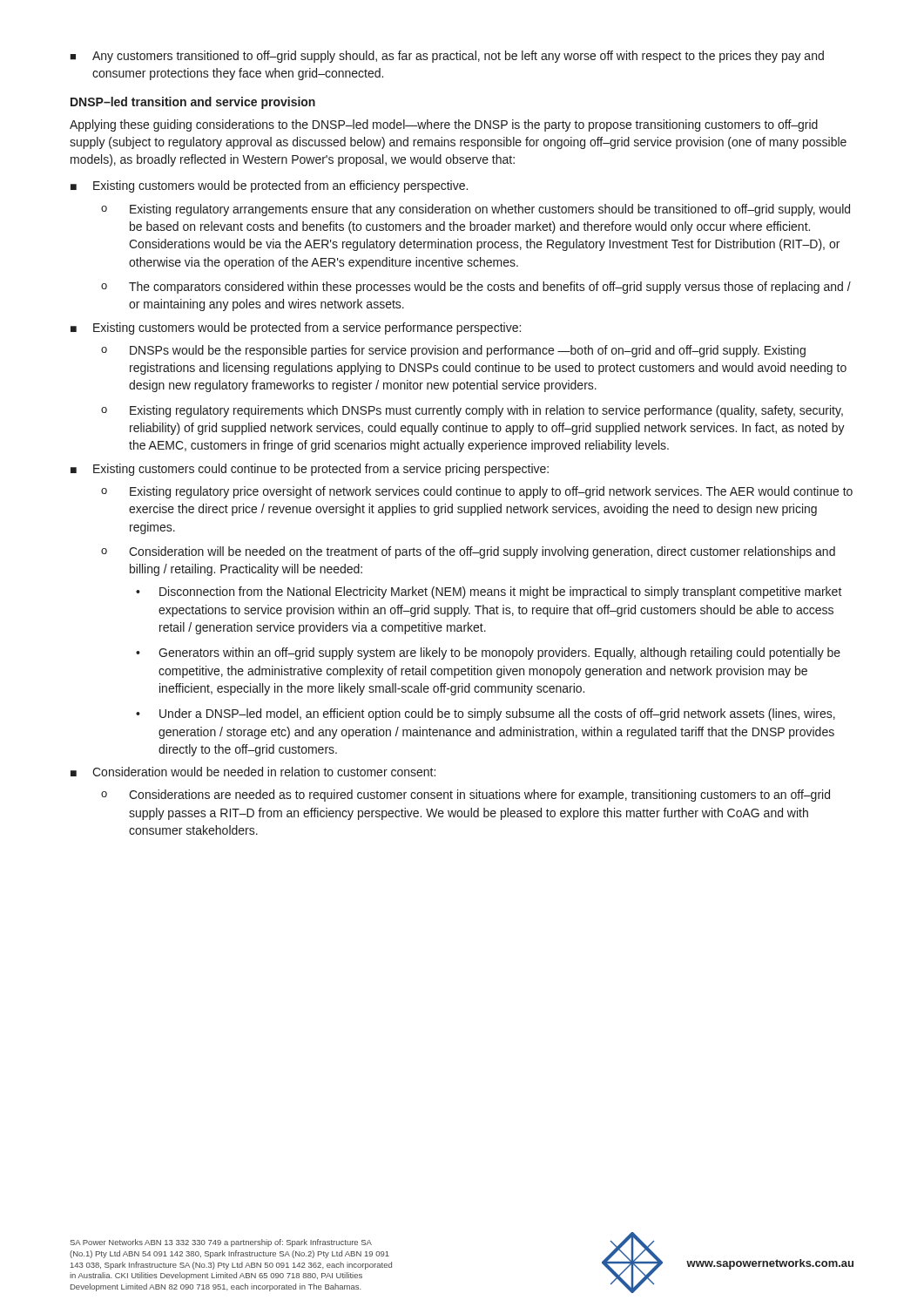Find the text starting "• Disconnection from the National"
924x1307 pixels.
495,610
